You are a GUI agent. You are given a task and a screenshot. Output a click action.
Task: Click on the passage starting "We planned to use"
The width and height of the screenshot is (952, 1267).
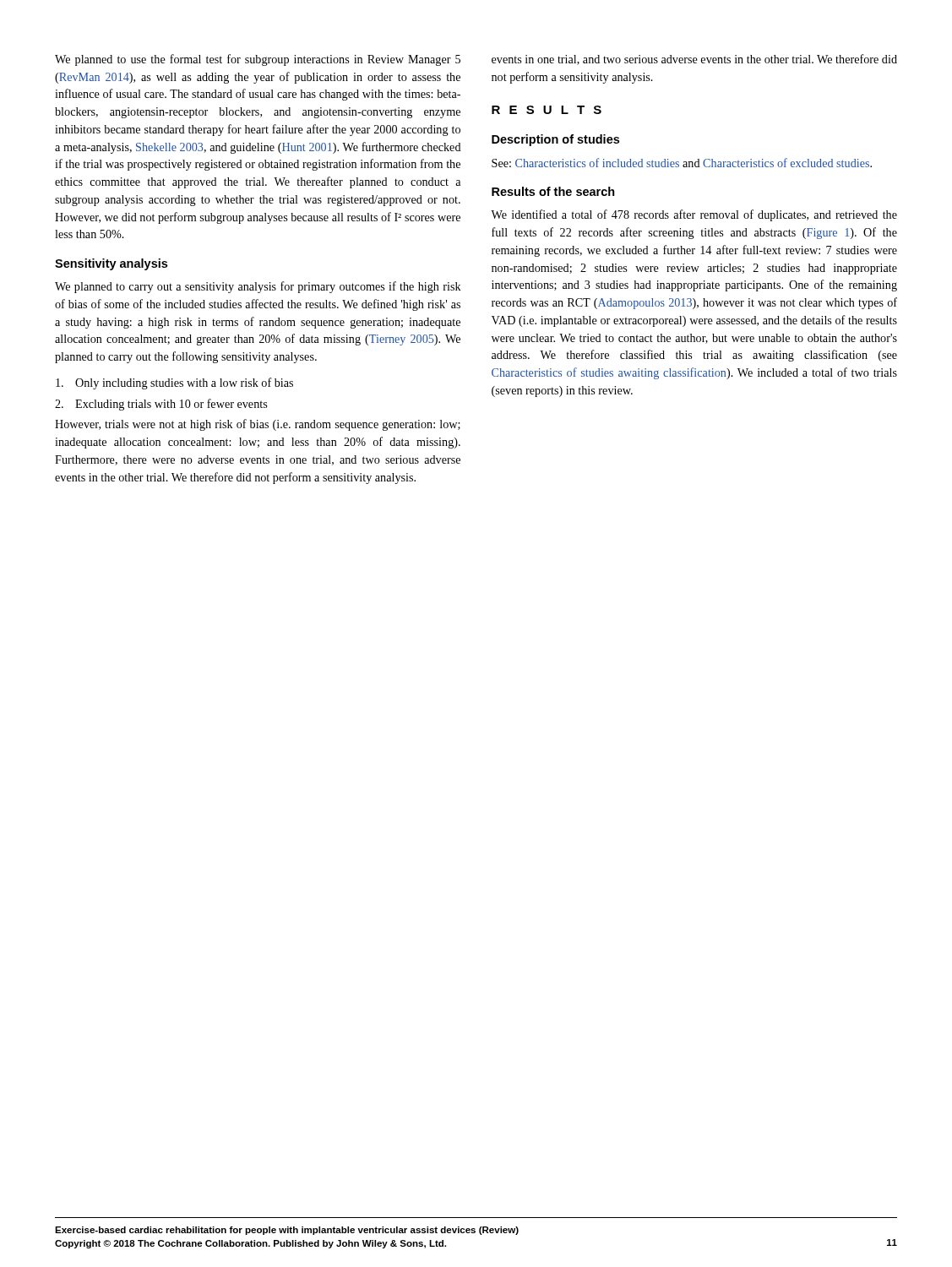point(258,147)
